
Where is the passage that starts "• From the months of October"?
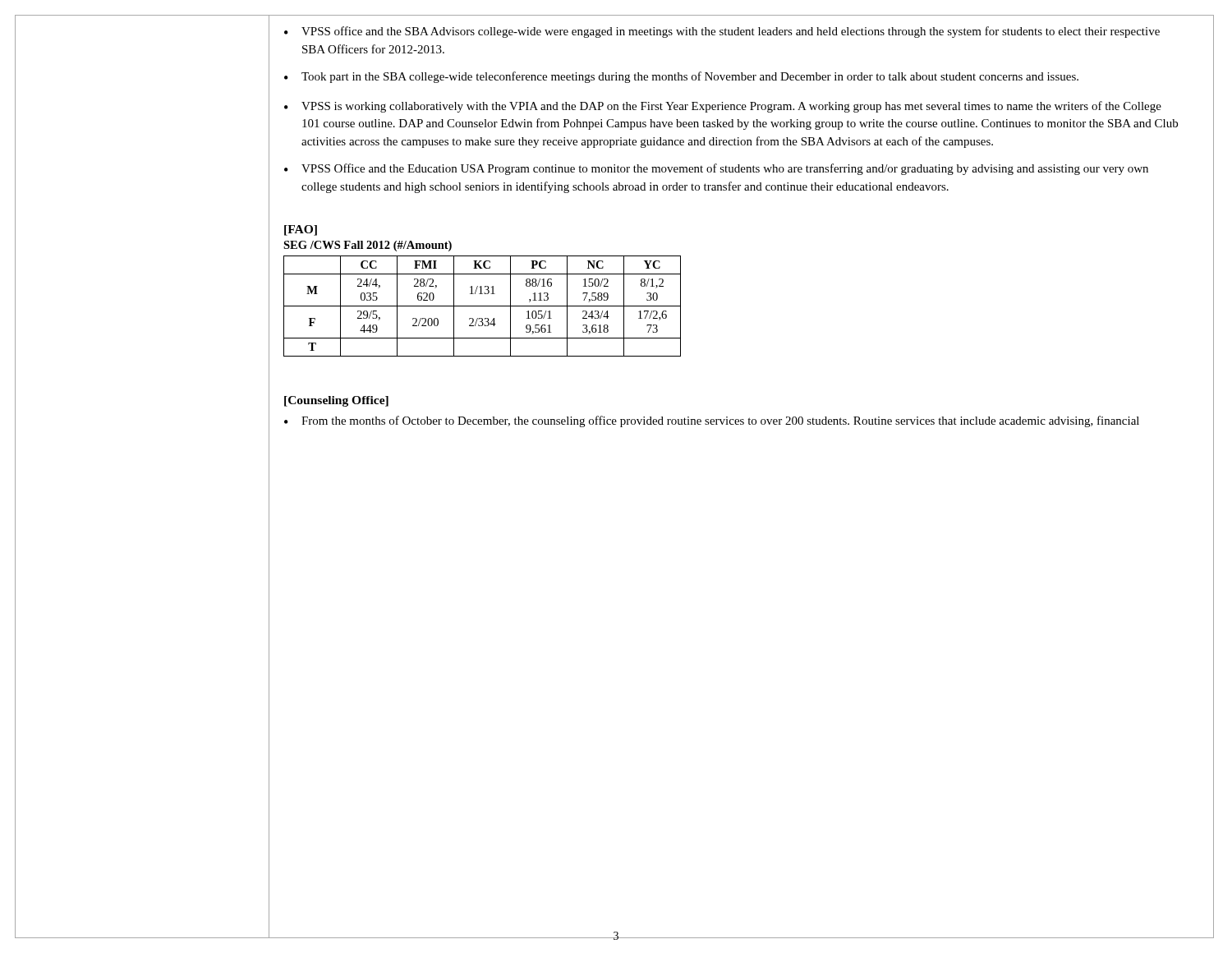pyautogui.click(x=731, y=423)
